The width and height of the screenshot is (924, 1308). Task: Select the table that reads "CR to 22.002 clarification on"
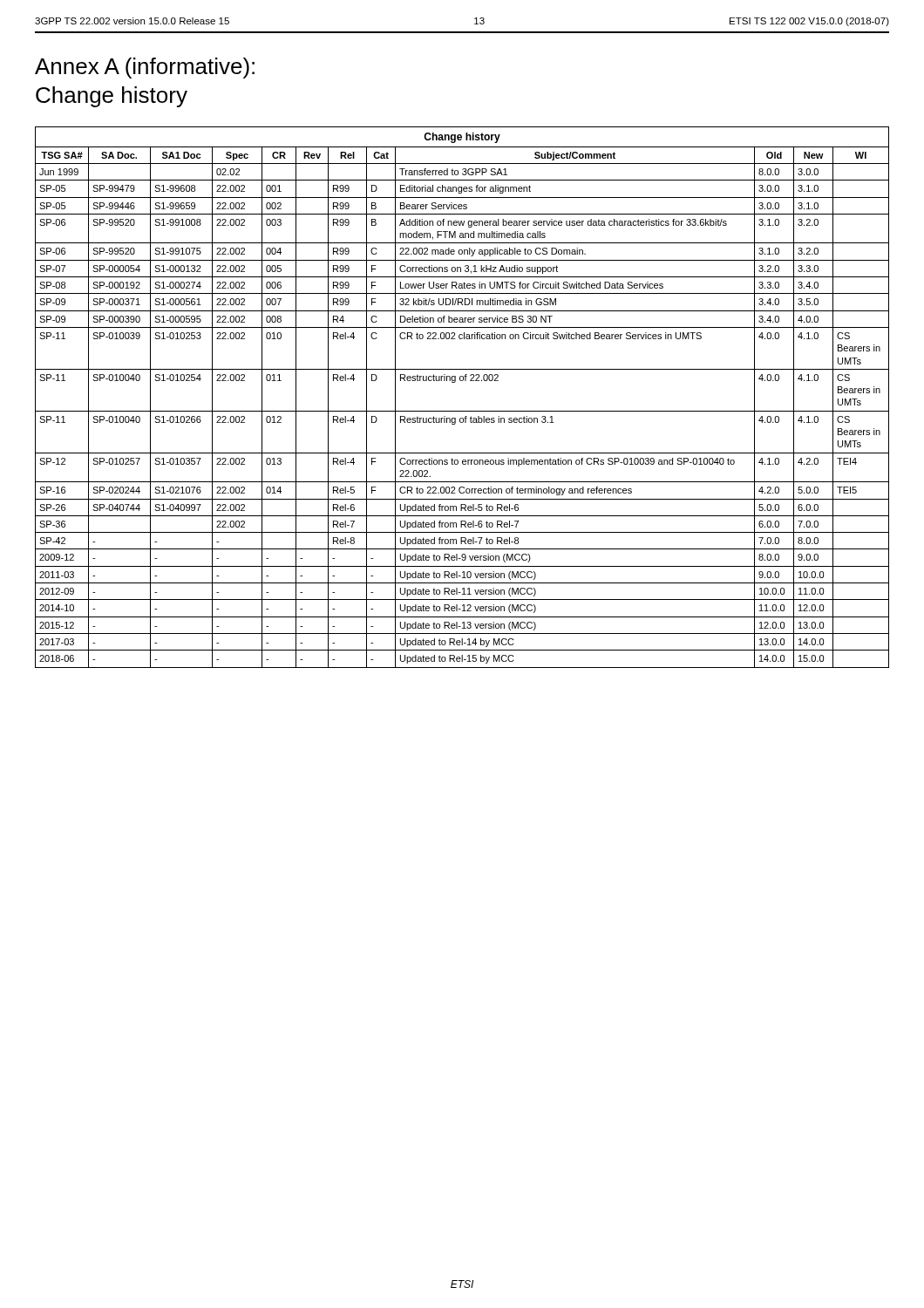pyautogui.click(x=462, y=397)
